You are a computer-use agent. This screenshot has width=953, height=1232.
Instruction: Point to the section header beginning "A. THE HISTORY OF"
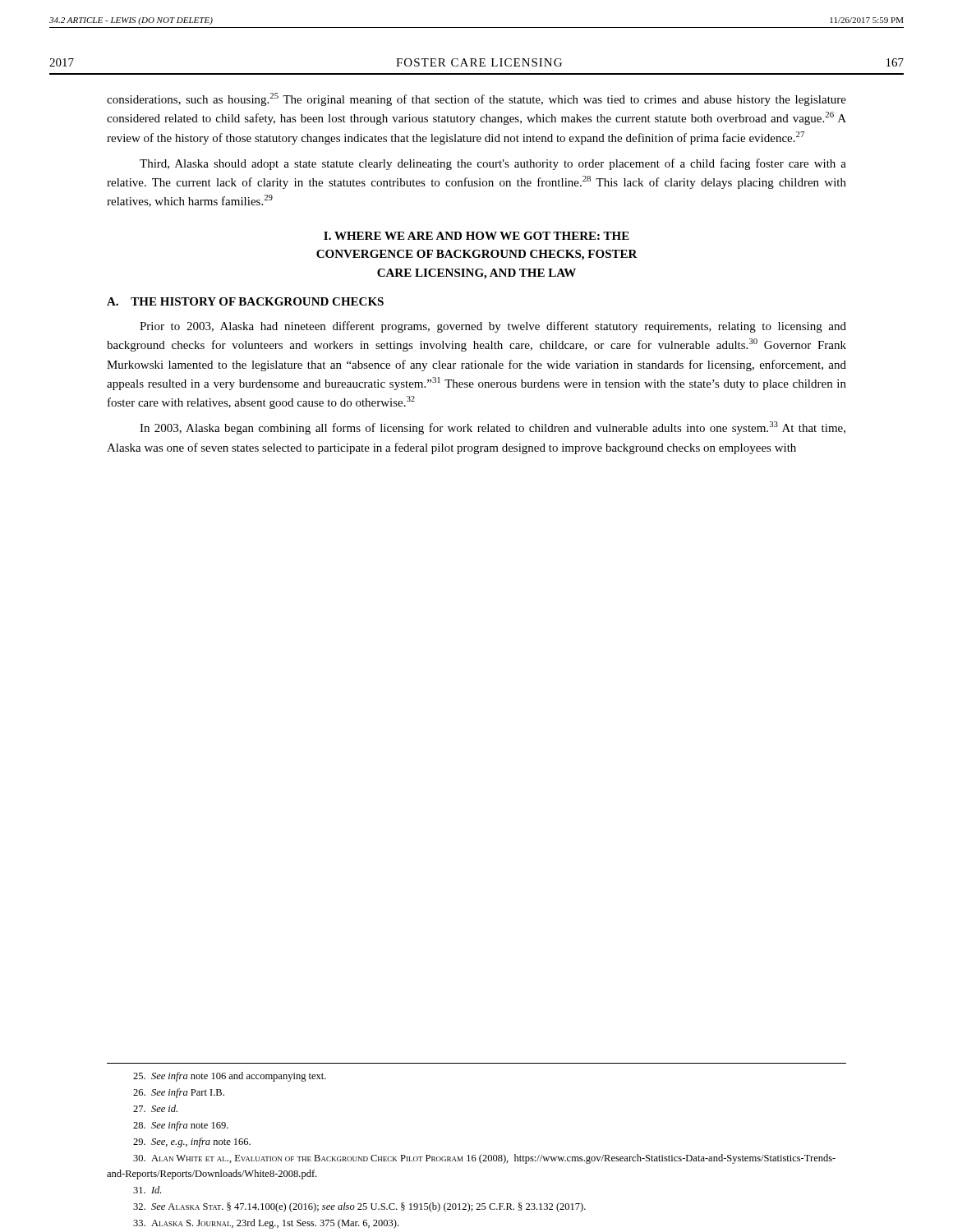coord(245,301)
